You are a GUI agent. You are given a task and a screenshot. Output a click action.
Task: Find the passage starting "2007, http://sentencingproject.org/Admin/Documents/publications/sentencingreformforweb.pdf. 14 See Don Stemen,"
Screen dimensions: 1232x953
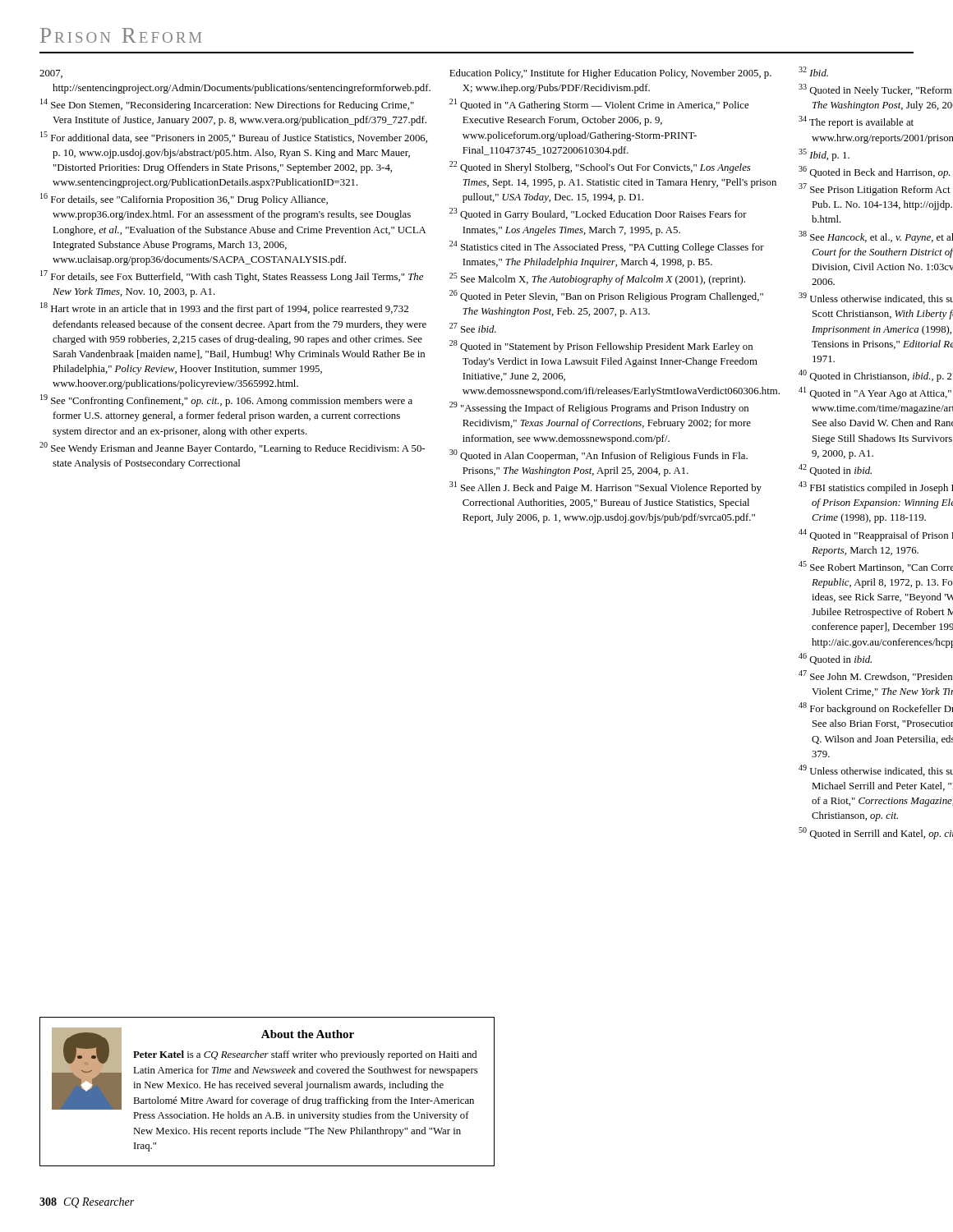click(235, 268)
